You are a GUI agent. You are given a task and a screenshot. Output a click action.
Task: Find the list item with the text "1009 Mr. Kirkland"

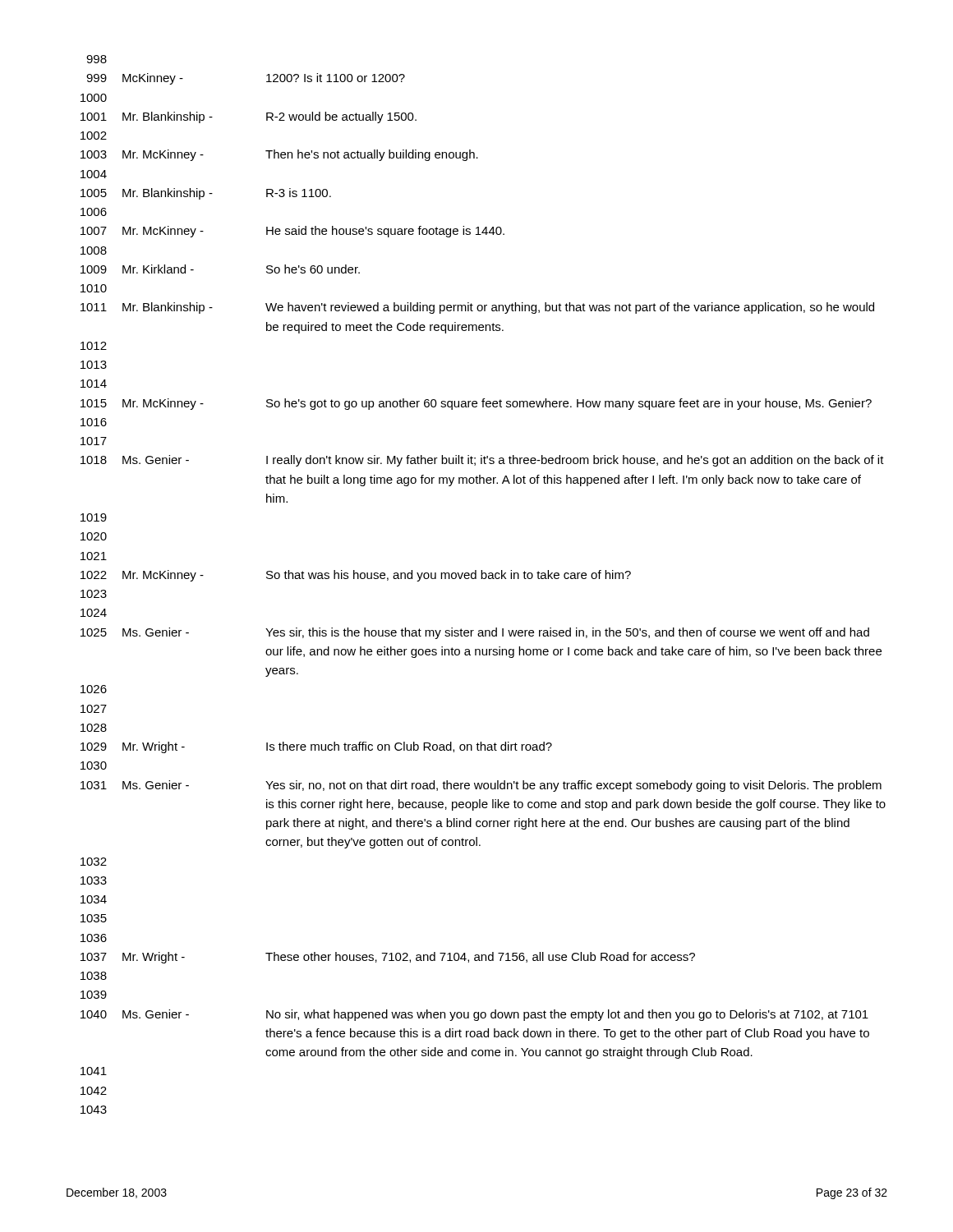coord(98,269)
